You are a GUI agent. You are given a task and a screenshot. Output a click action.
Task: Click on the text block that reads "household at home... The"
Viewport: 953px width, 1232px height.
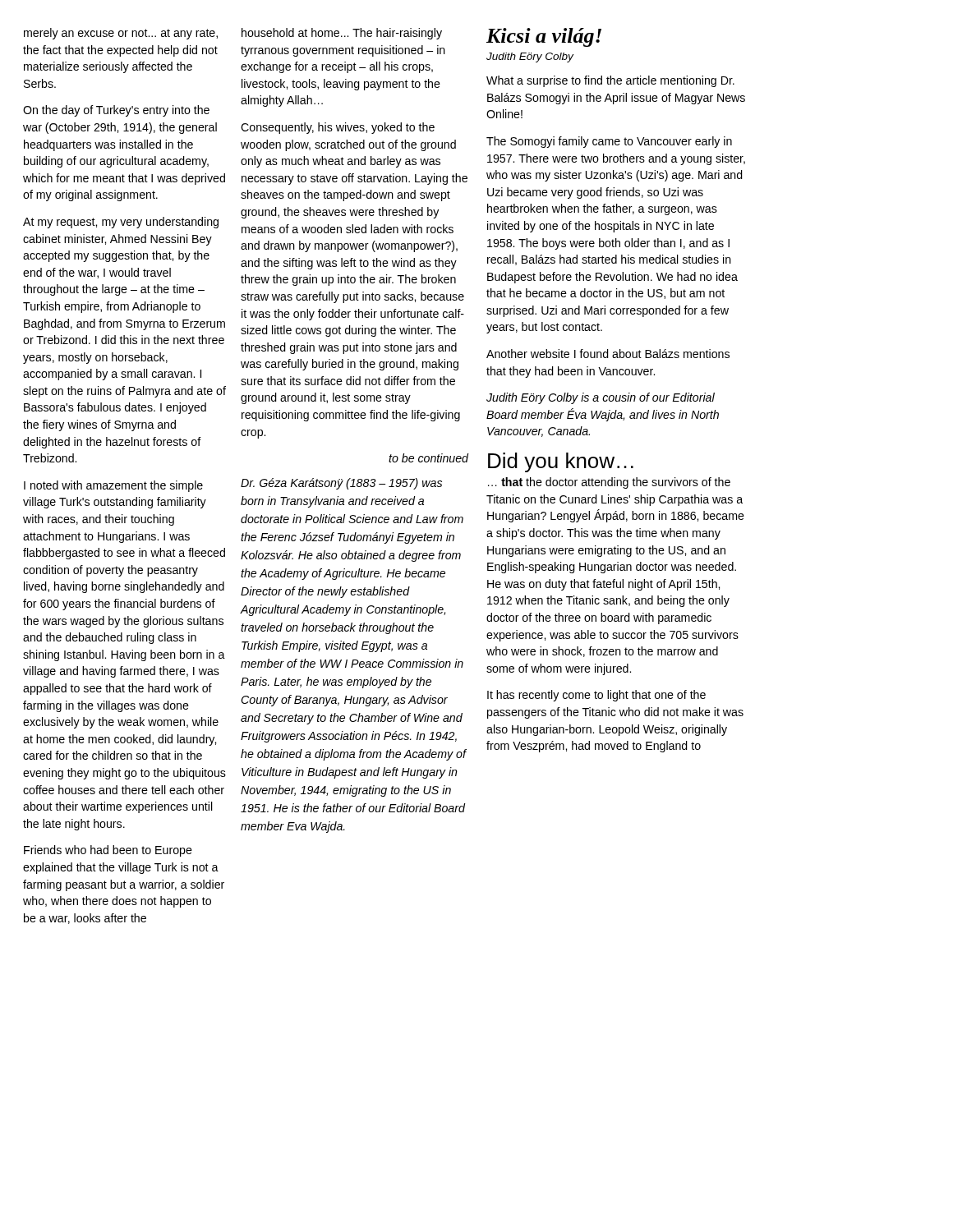tap(343, 67)
